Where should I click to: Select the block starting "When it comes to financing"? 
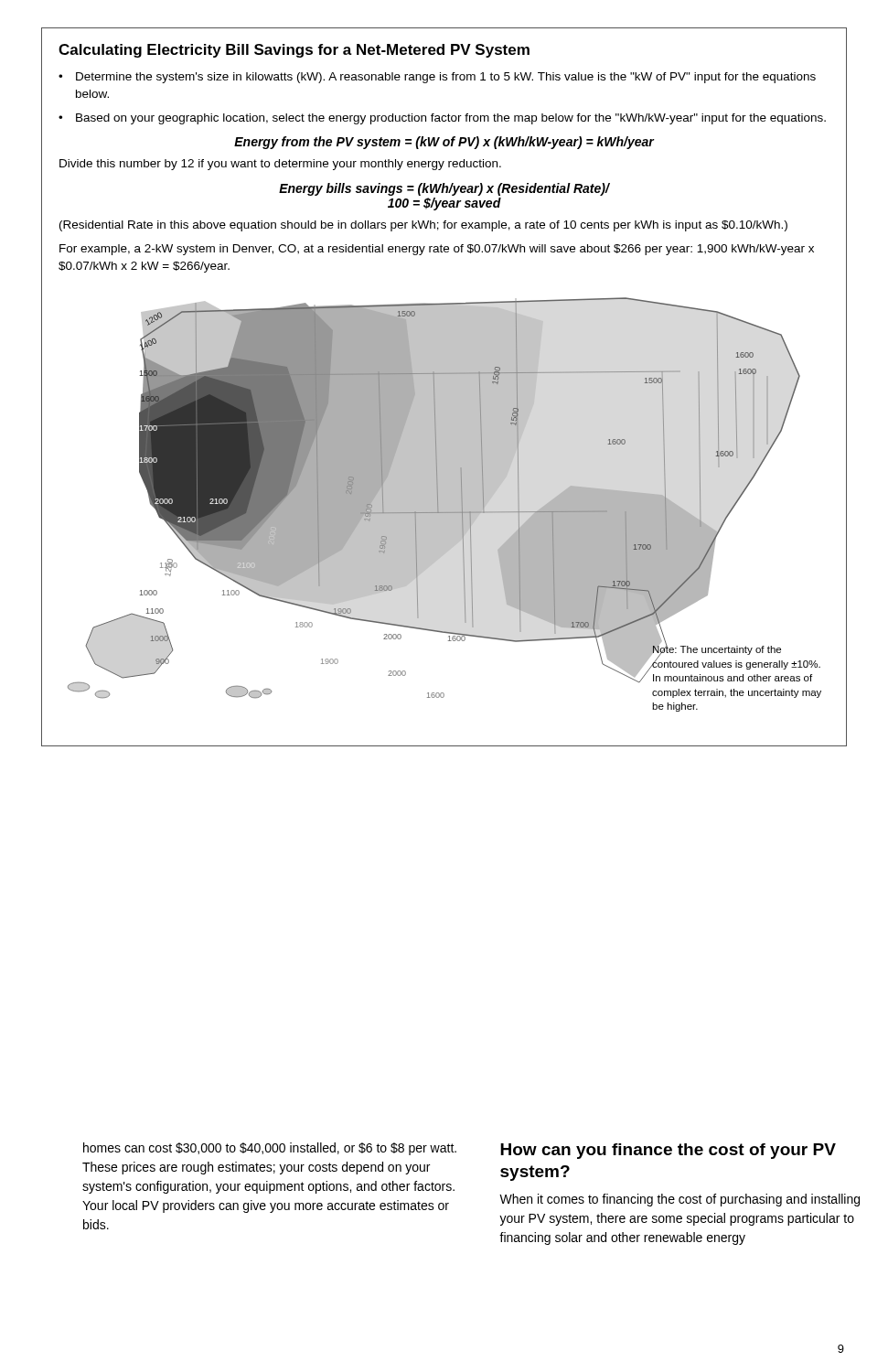tap(680, 1218)
